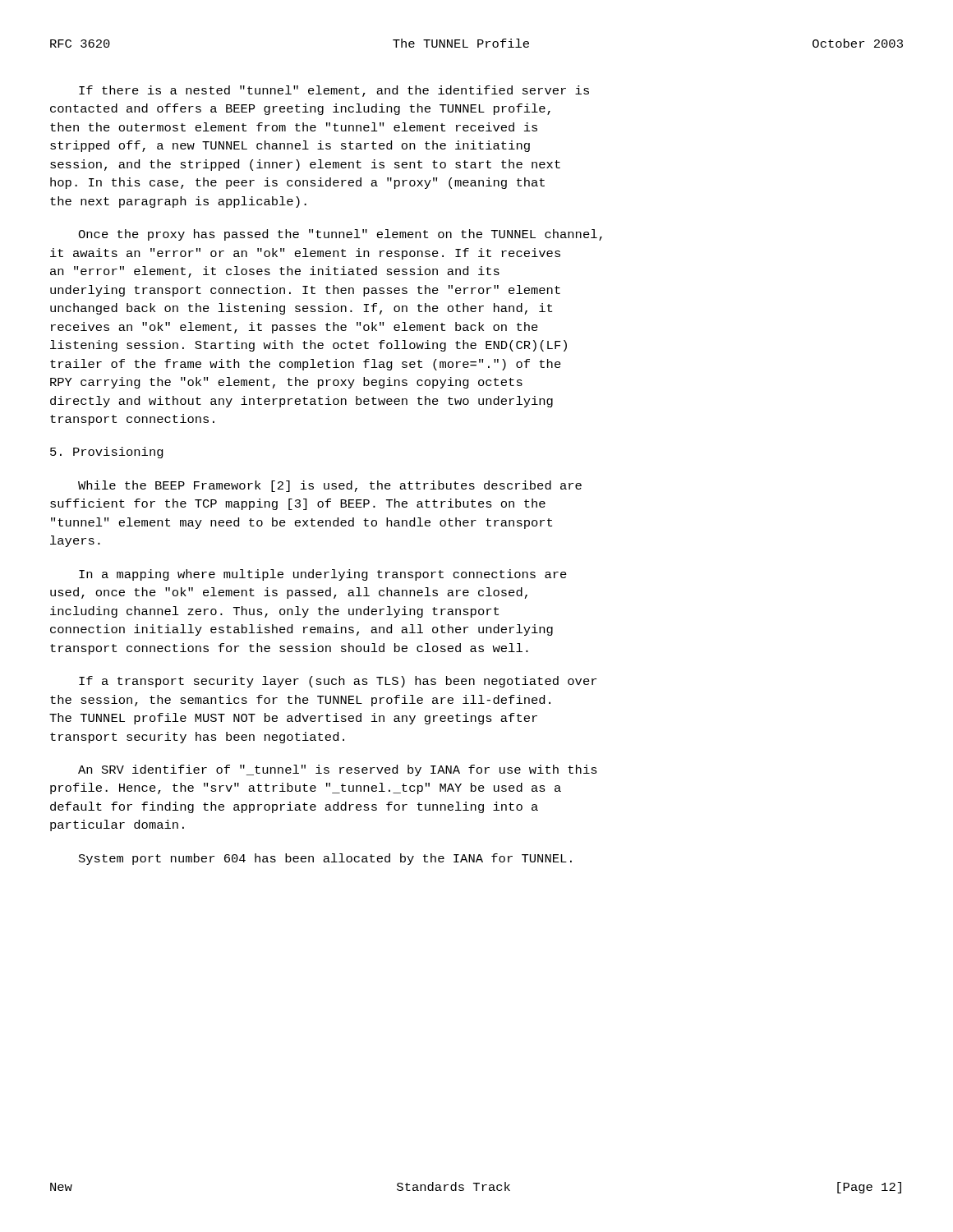
Task: Locate the text block containing "In a mapping where multiple underlying transport"
Action: 308,612
